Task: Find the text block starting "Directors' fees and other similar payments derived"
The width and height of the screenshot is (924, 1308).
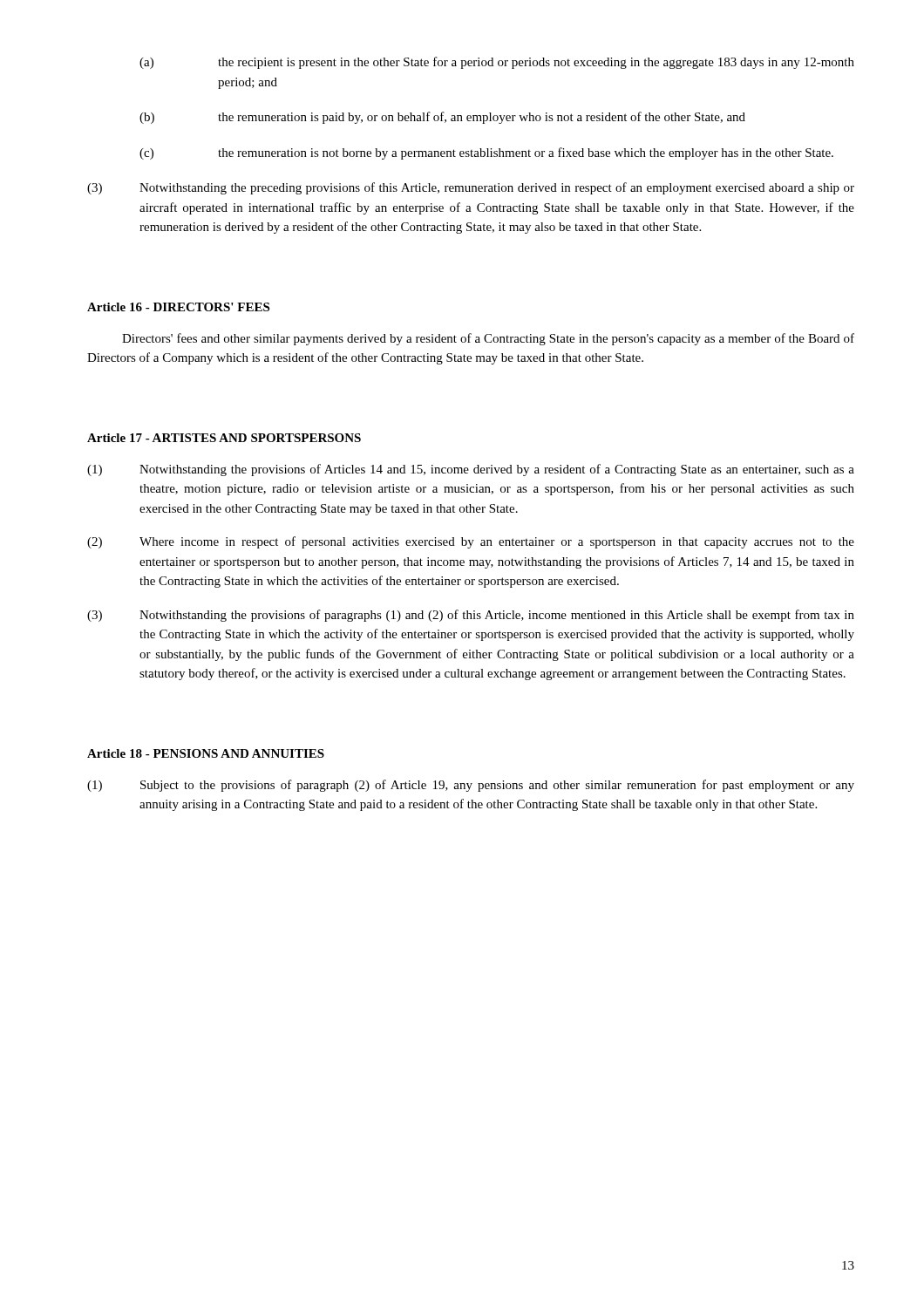Action: tap(471, 348)
